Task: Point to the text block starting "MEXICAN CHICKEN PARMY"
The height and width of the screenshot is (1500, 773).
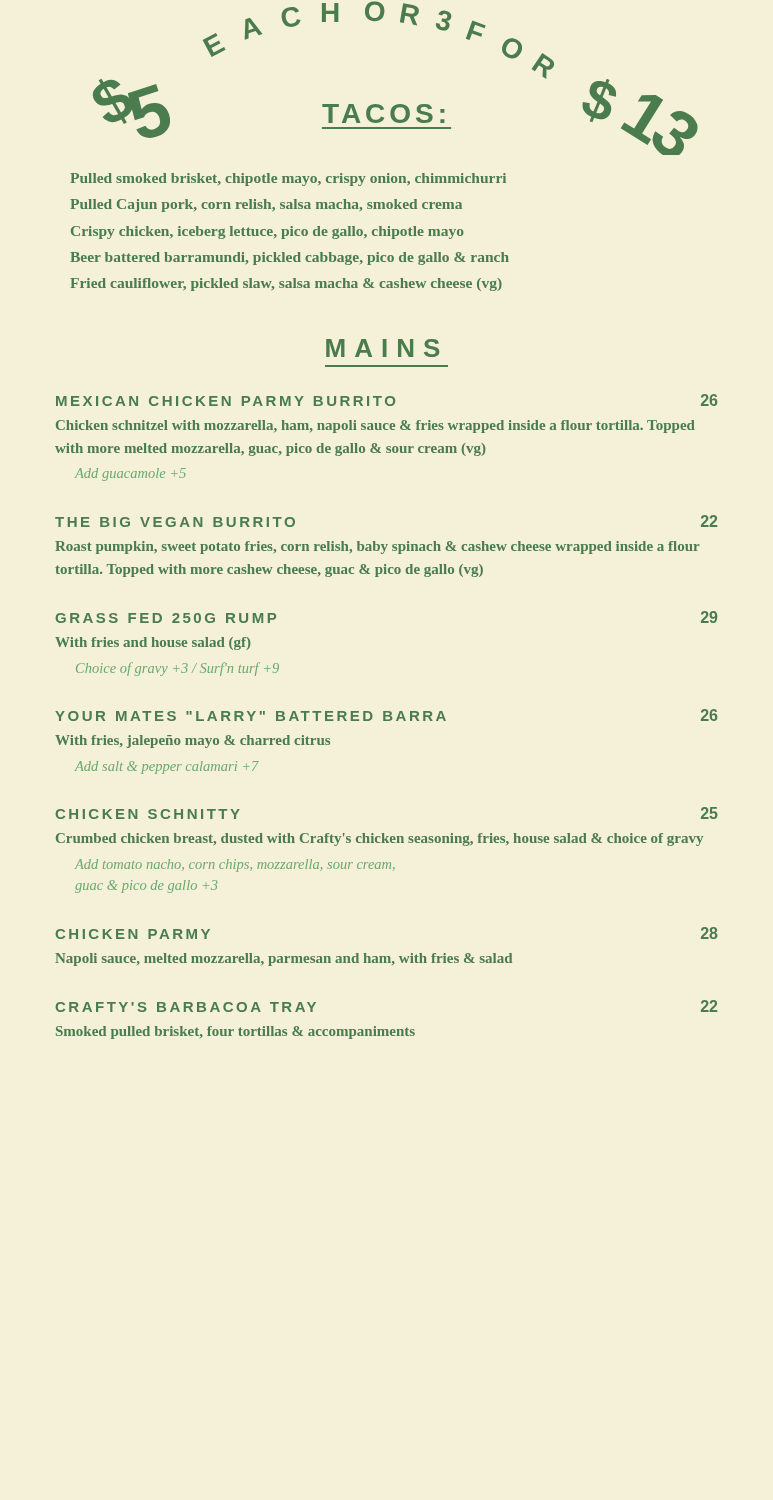Action: coord(386,438)
